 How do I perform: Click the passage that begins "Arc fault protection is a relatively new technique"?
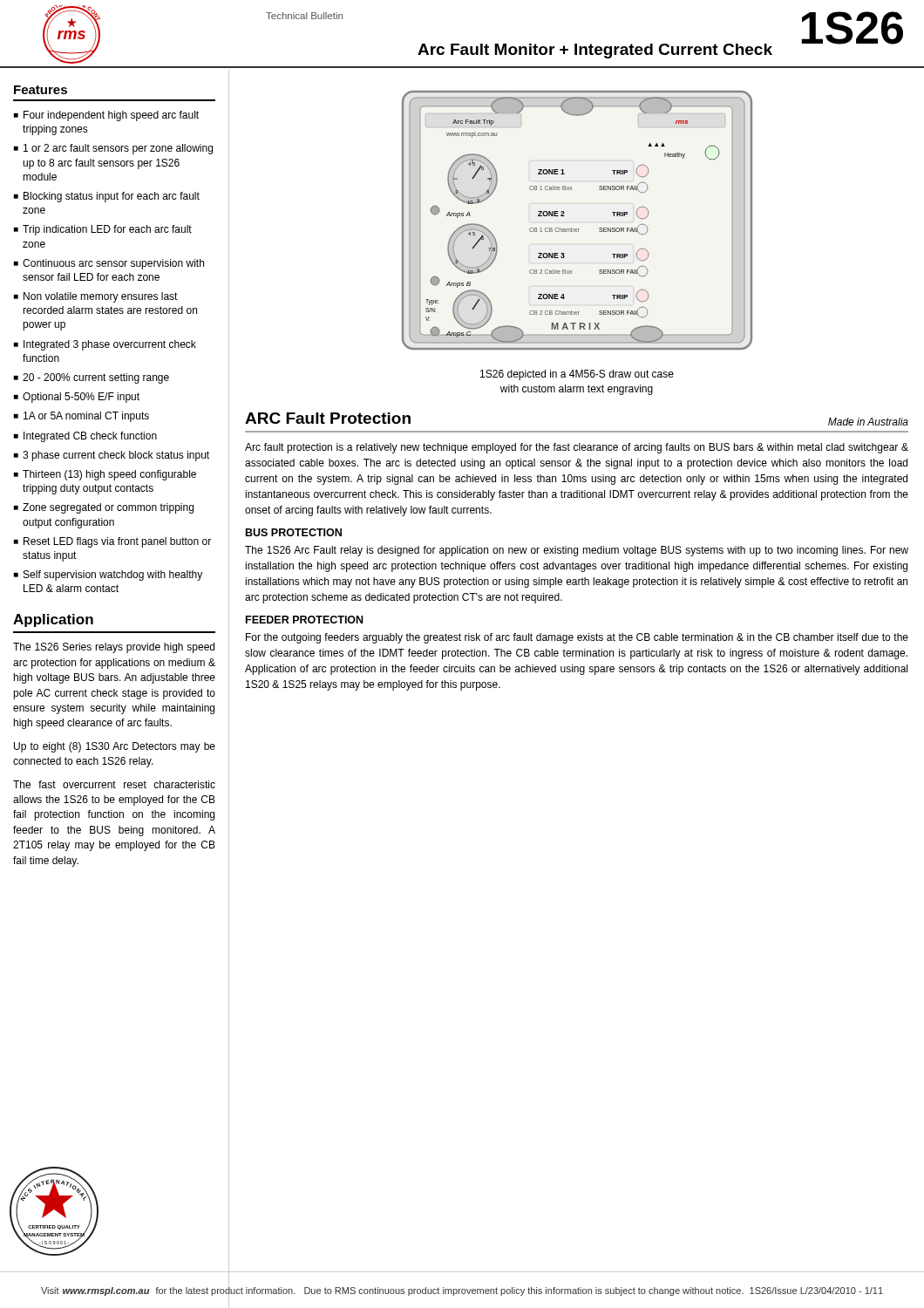click(x=577, y=478)
